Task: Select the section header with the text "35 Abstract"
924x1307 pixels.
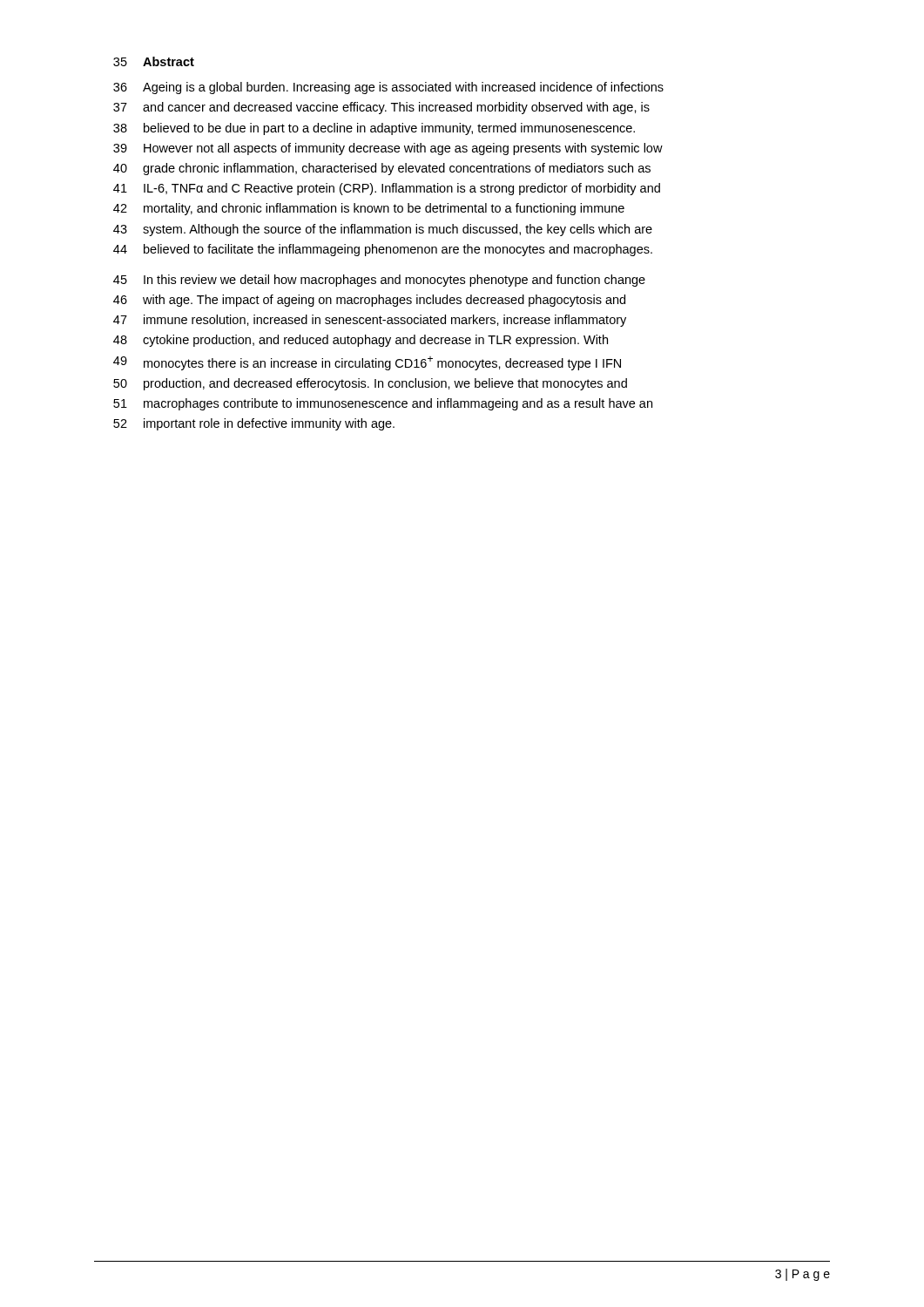Action: click(x=154, y=61)
